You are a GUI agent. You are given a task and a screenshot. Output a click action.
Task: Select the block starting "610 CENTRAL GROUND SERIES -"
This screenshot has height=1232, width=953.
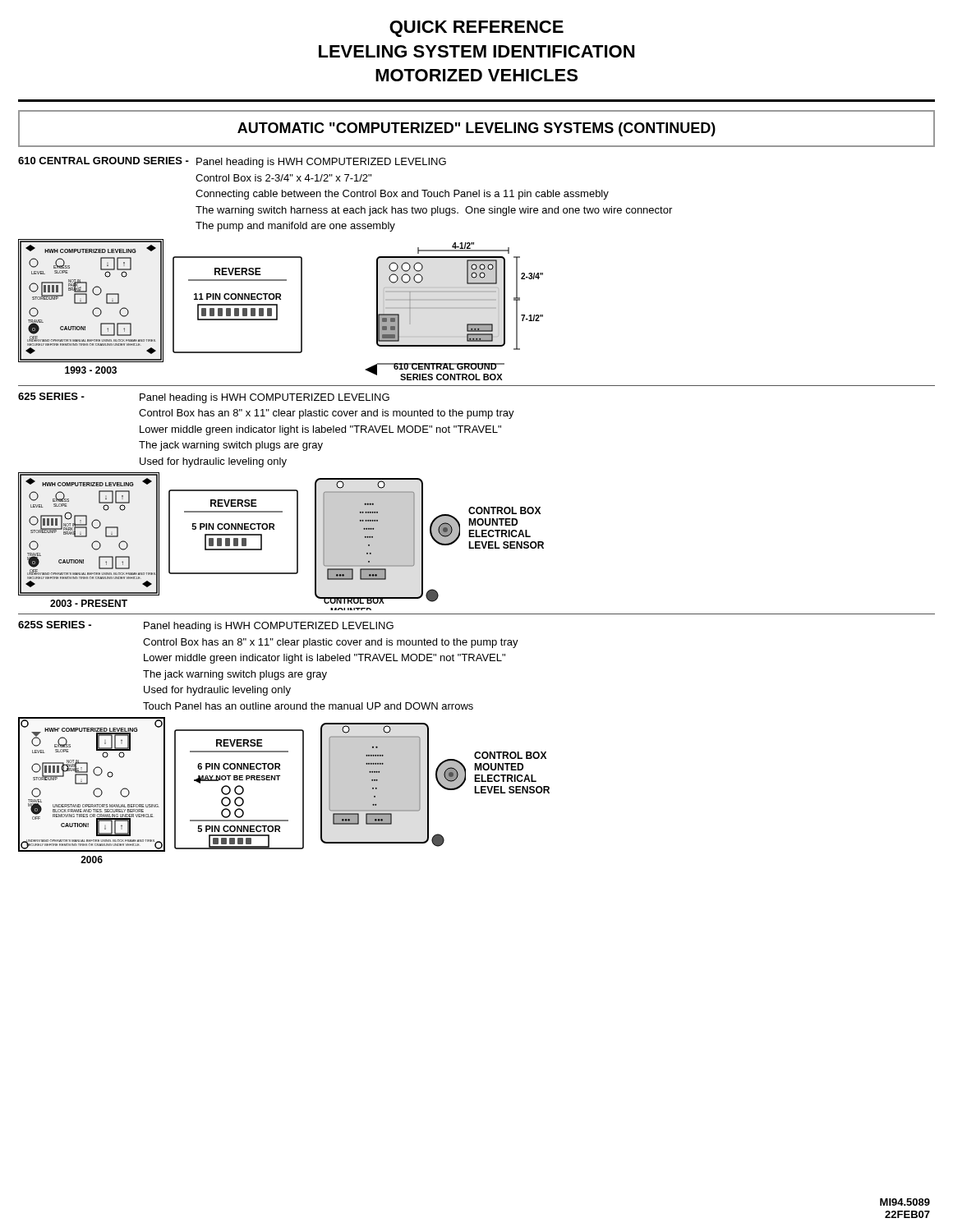coord(103,161)
